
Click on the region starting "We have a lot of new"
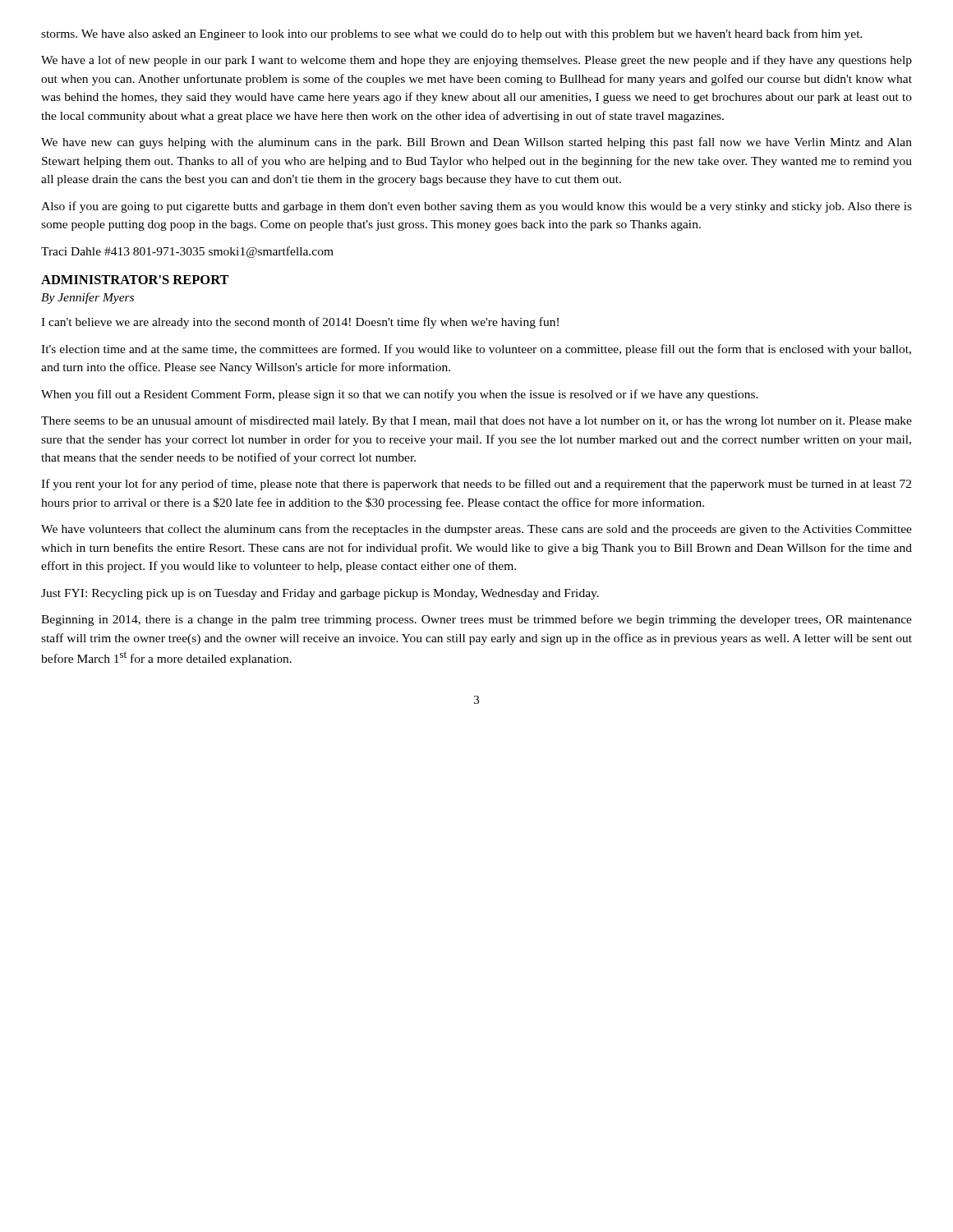(x=476, y=88)
